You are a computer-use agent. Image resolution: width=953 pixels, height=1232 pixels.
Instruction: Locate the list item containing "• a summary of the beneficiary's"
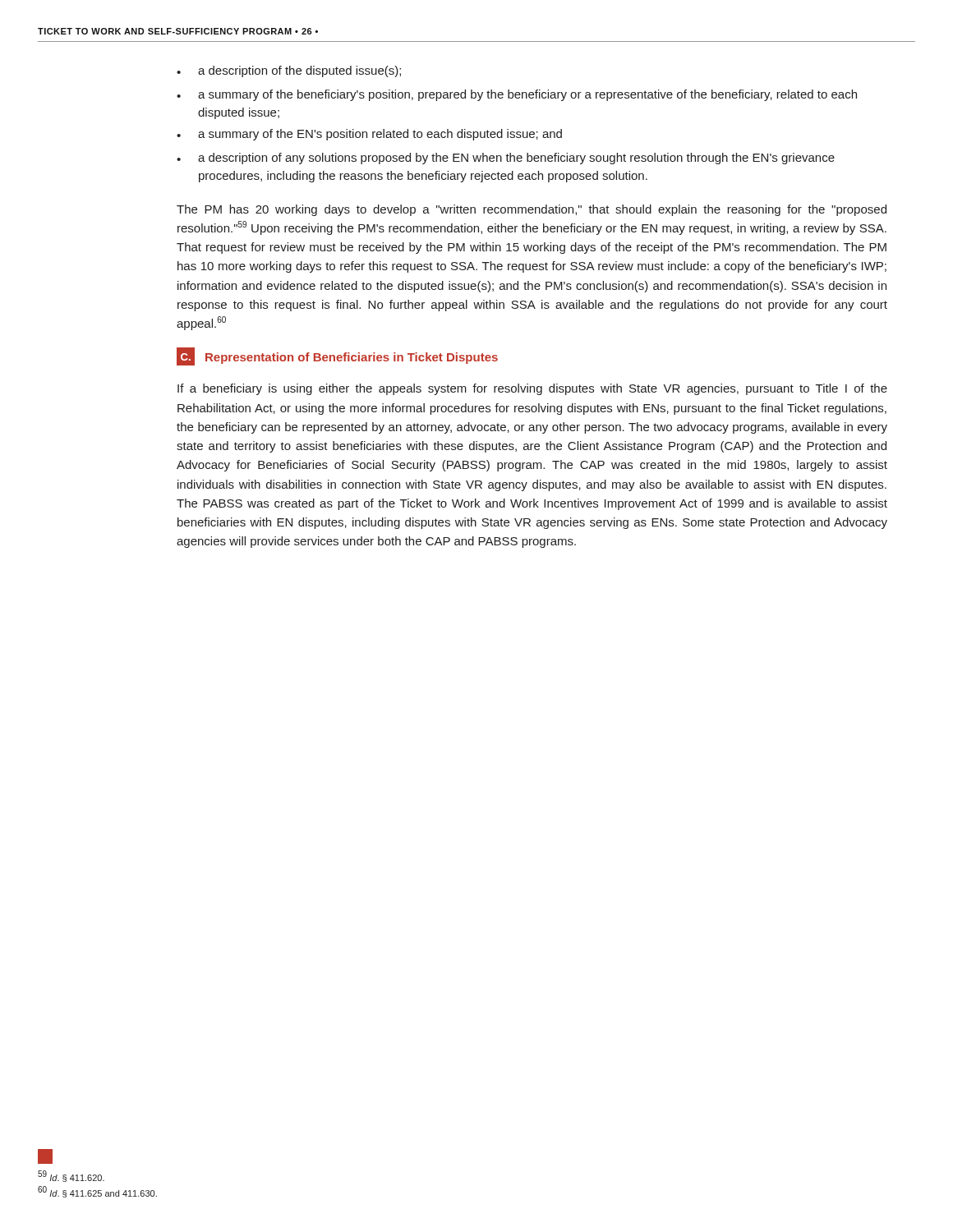coord(532,103)
